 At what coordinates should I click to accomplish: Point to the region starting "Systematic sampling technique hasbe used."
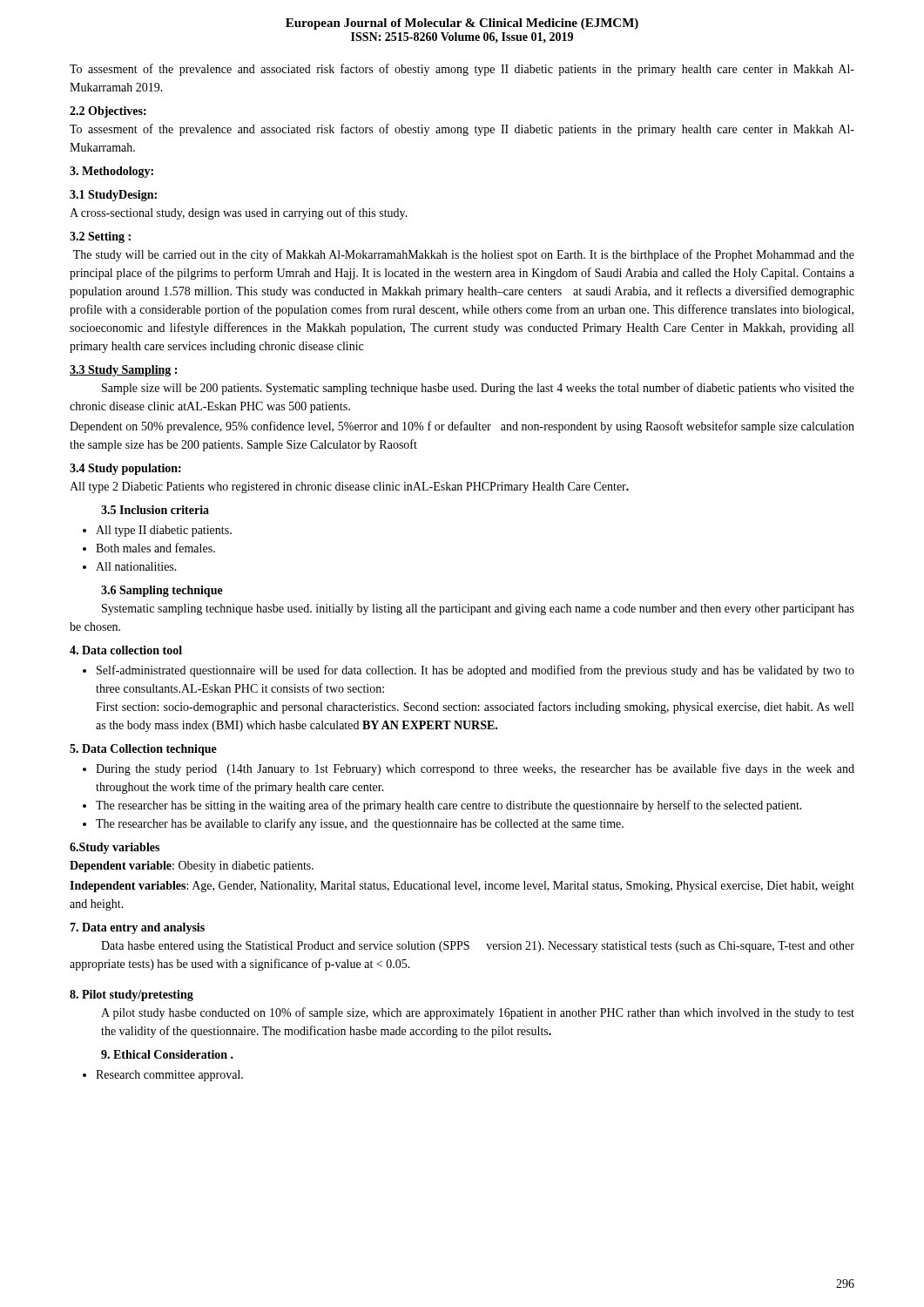tap(462, 618)
